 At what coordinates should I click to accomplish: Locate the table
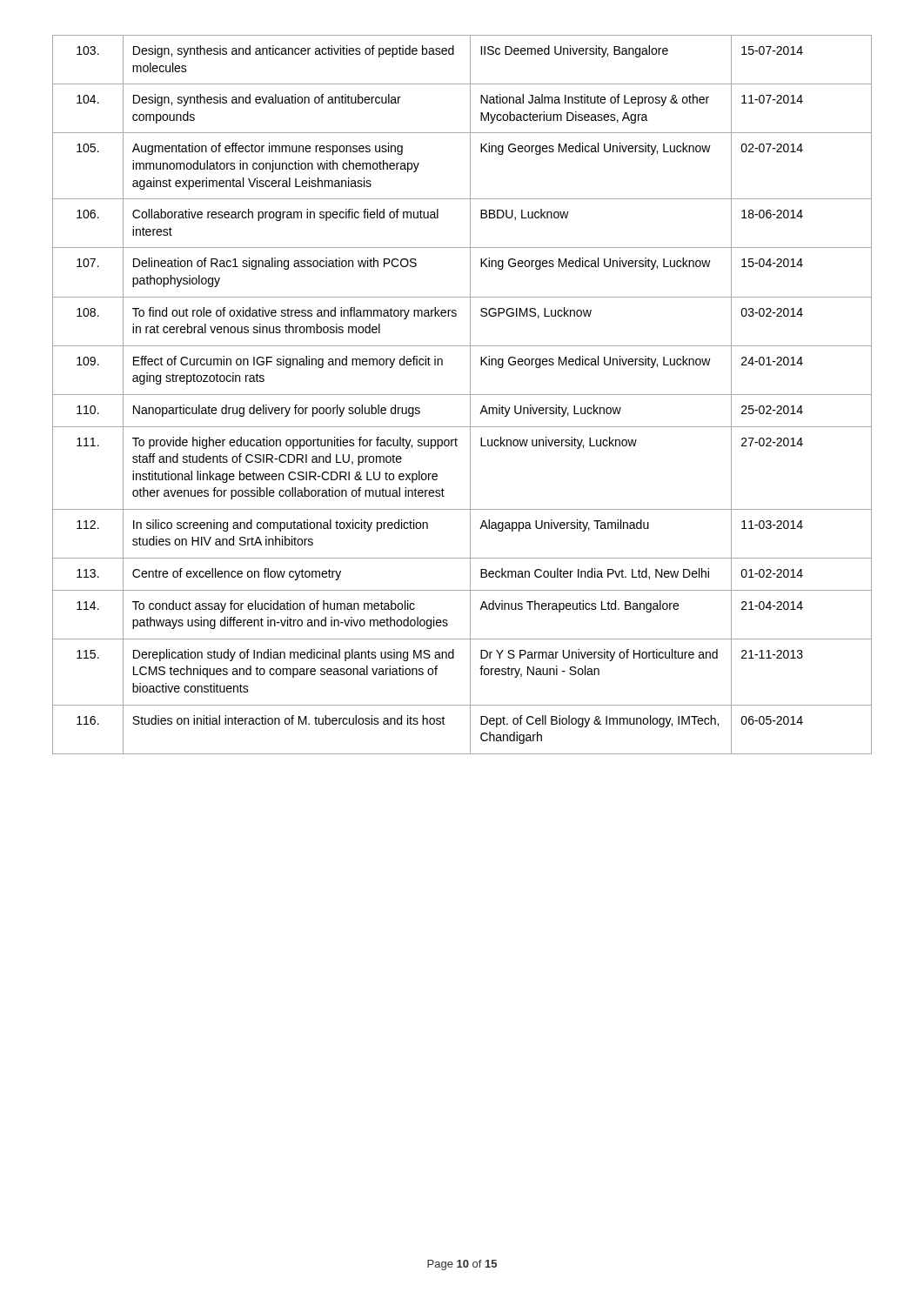[462, 642]
